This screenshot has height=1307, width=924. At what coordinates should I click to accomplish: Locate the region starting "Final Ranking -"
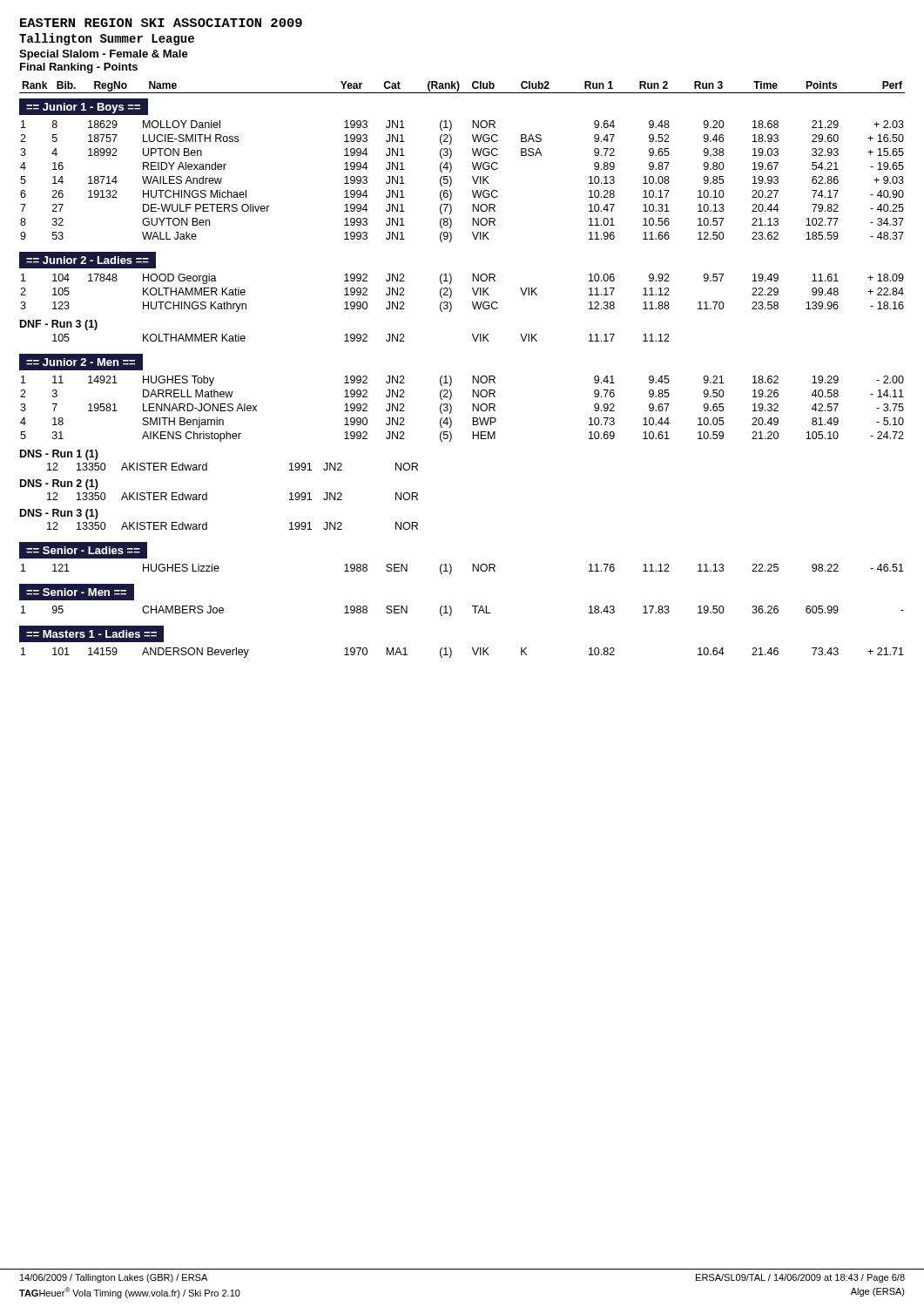pos(79,67)
